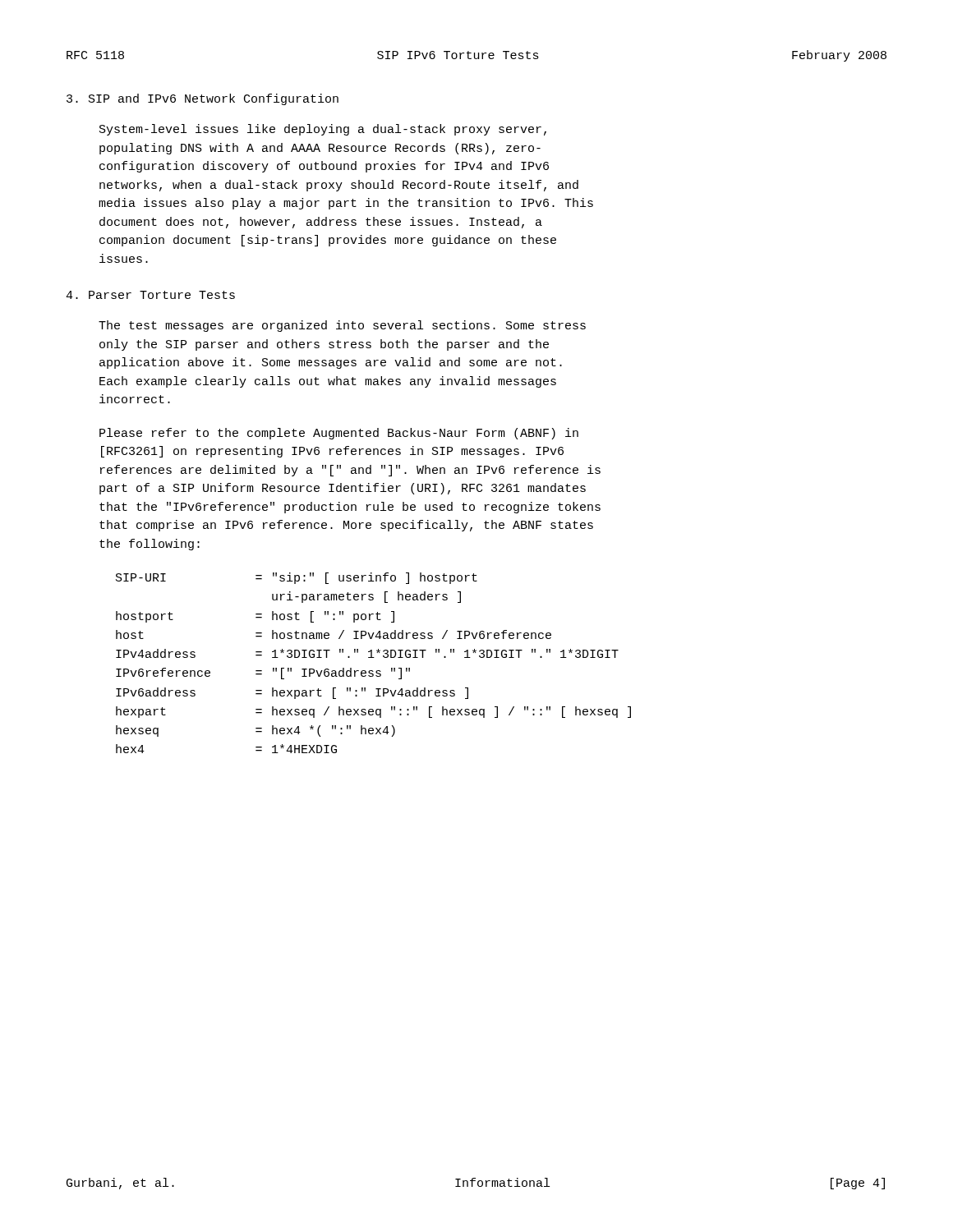Point to the block beginning "System-level issues like deploying a dual-stack proxy"

pos(346,195)
